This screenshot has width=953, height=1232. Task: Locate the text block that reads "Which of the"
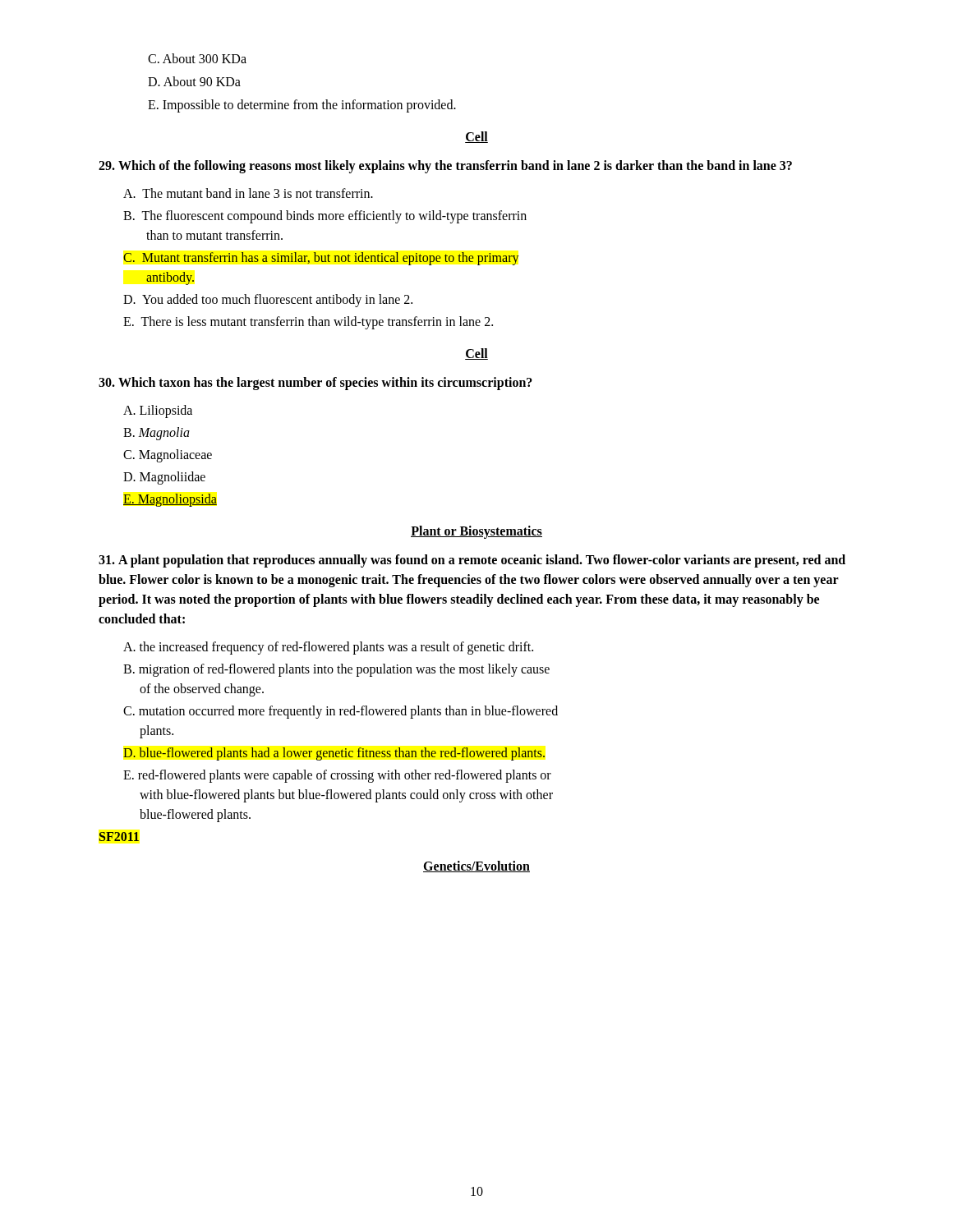point(446,166)
